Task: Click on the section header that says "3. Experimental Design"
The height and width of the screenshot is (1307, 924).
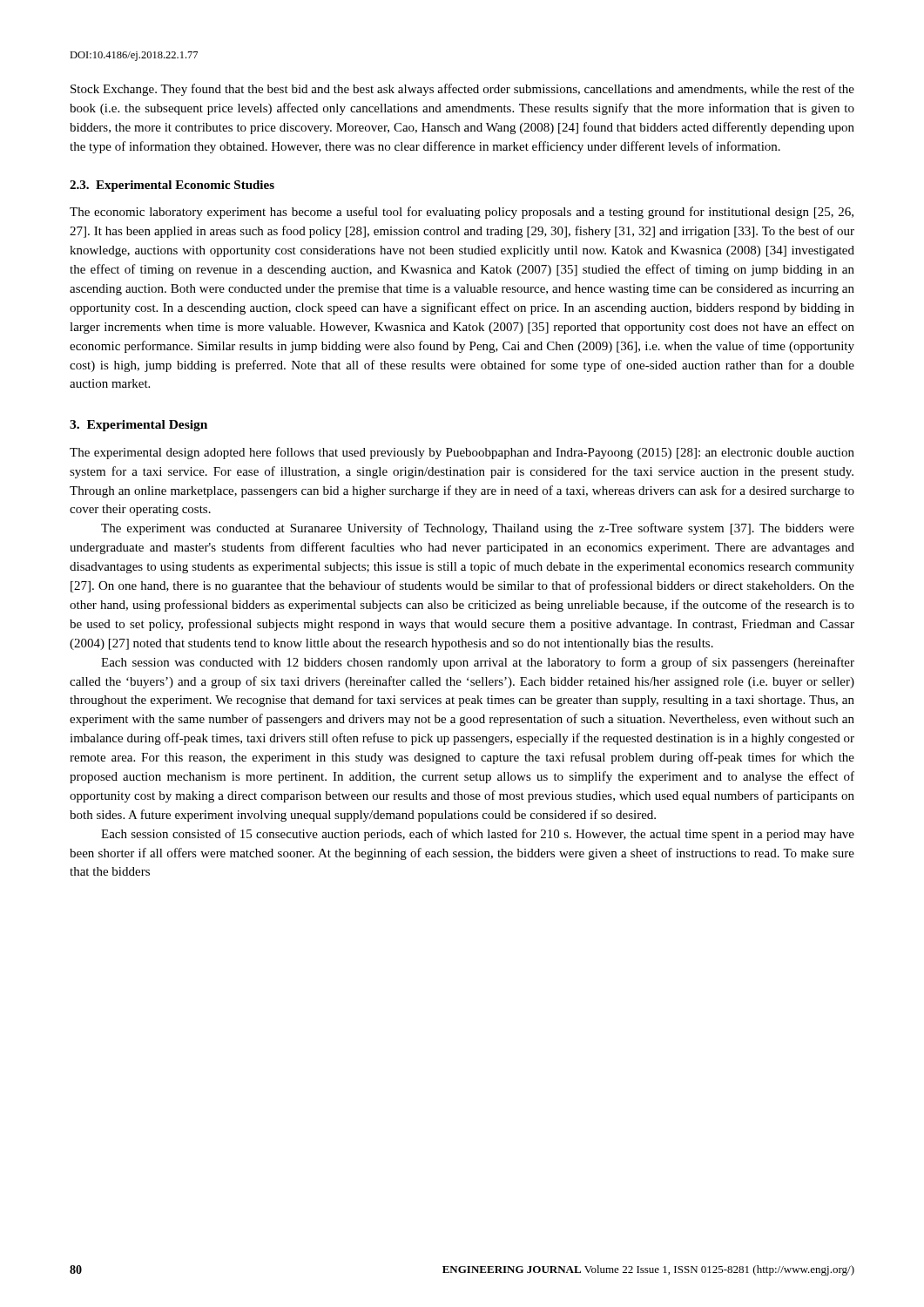Action: click(x=139, y=424)
